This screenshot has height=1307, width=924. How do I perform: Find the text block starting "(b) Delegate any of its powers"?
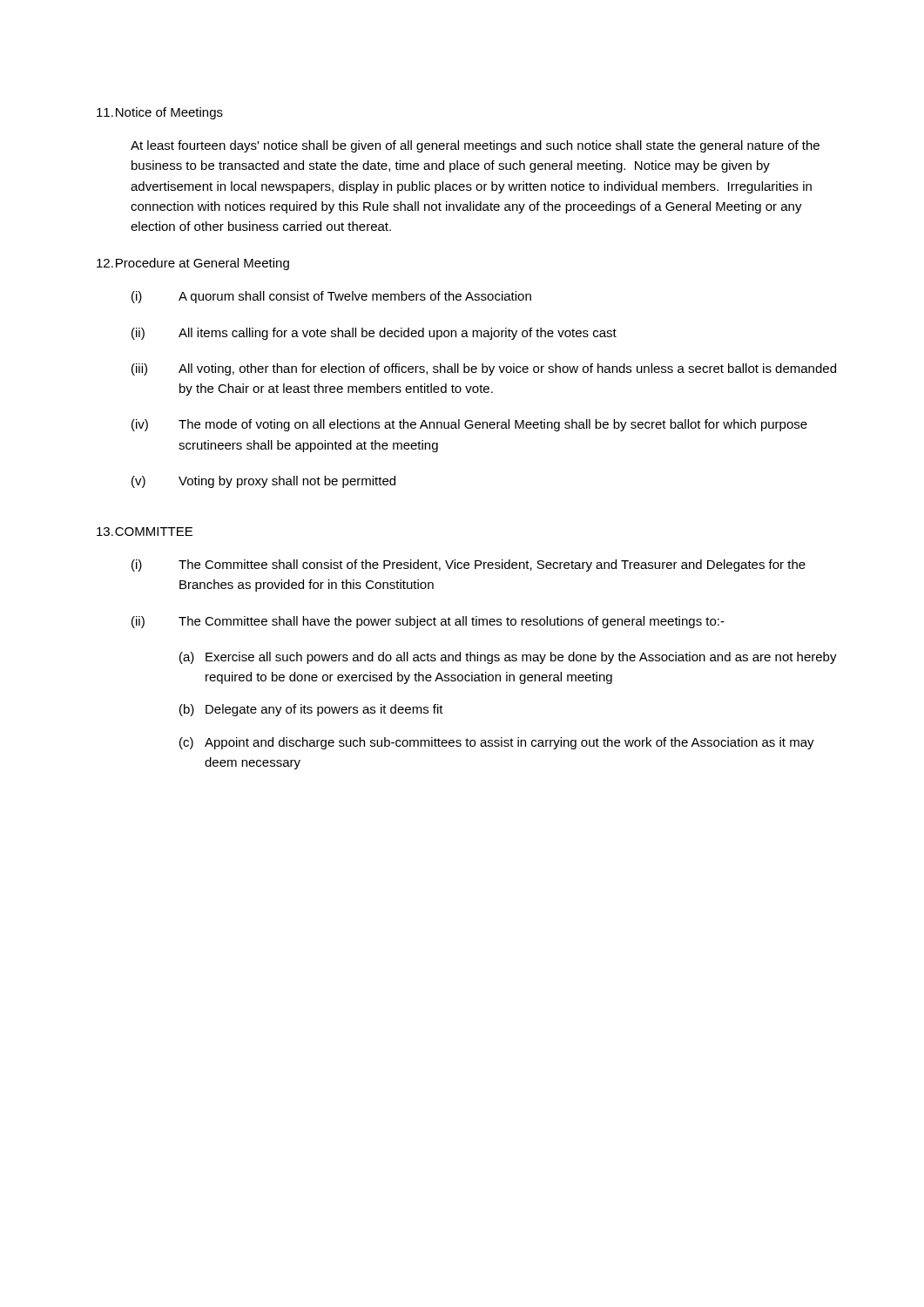[x=311, y=710]
